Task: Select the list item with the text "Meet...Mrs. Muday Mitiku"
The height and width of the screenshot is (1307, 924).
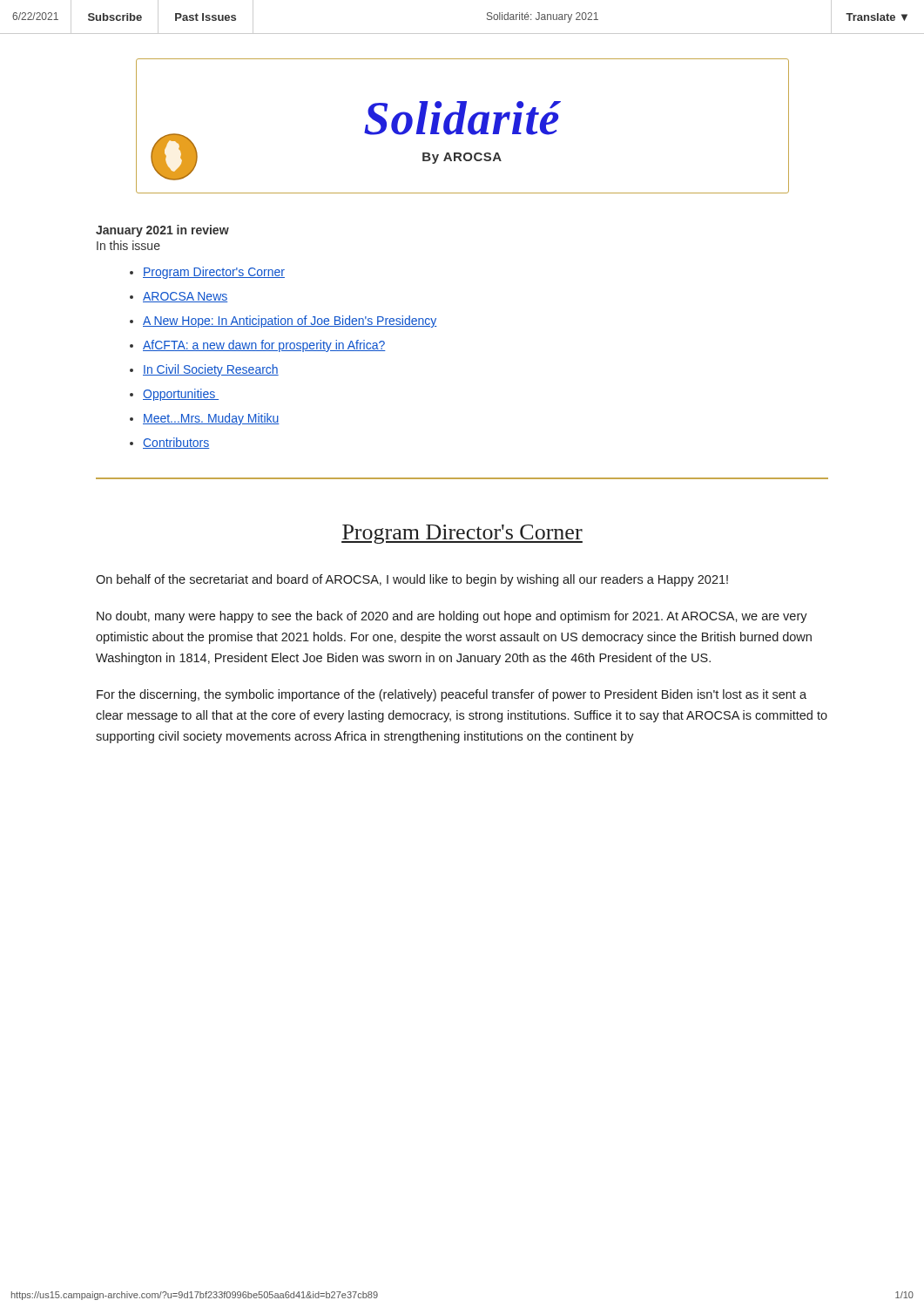Action: tap(211, 418)
